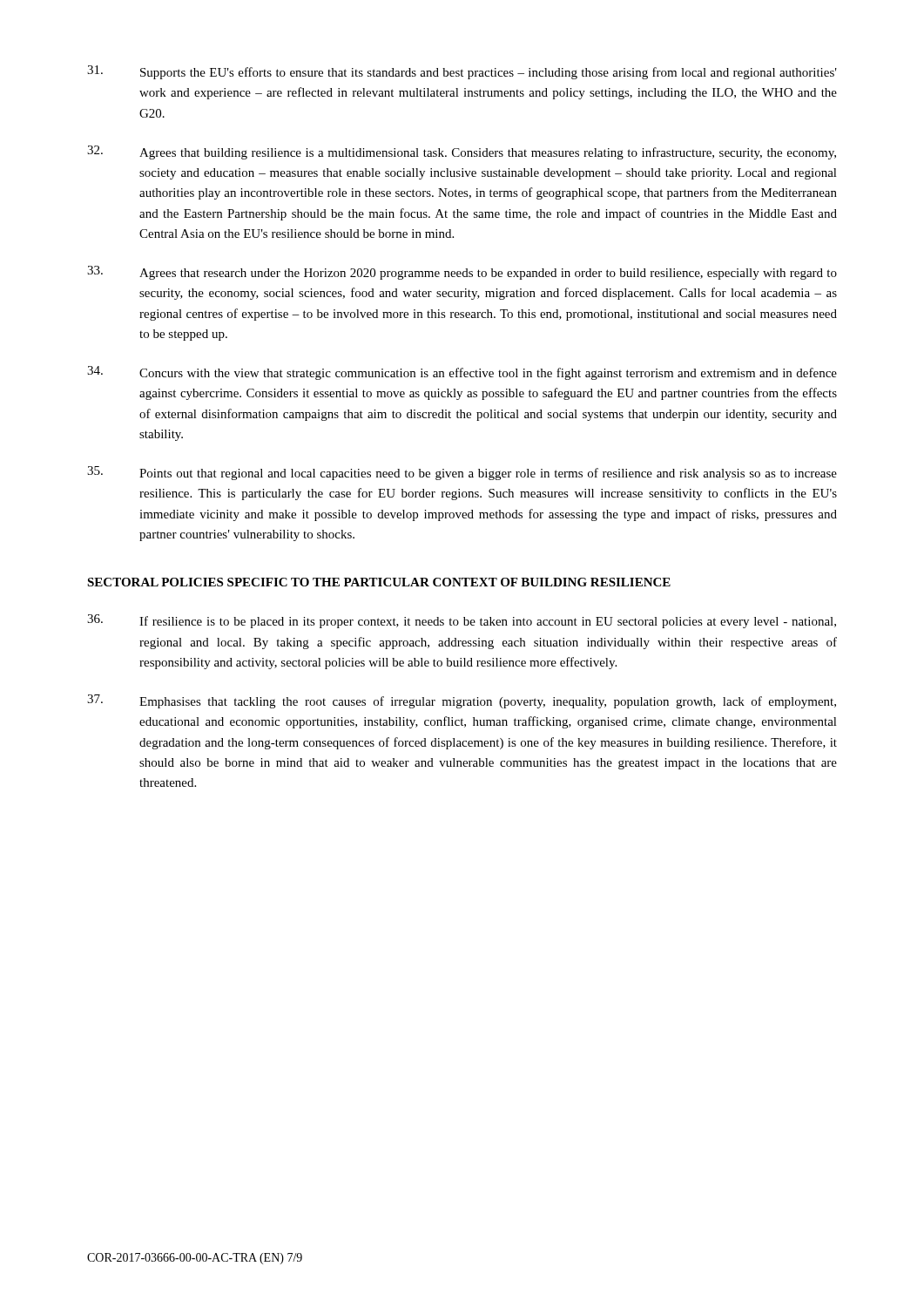Image resolution: width=924 pixels, height=1307 pixels.
Task: Find the passage starting "35. Points out that regional"
Action: click(462, 504)
